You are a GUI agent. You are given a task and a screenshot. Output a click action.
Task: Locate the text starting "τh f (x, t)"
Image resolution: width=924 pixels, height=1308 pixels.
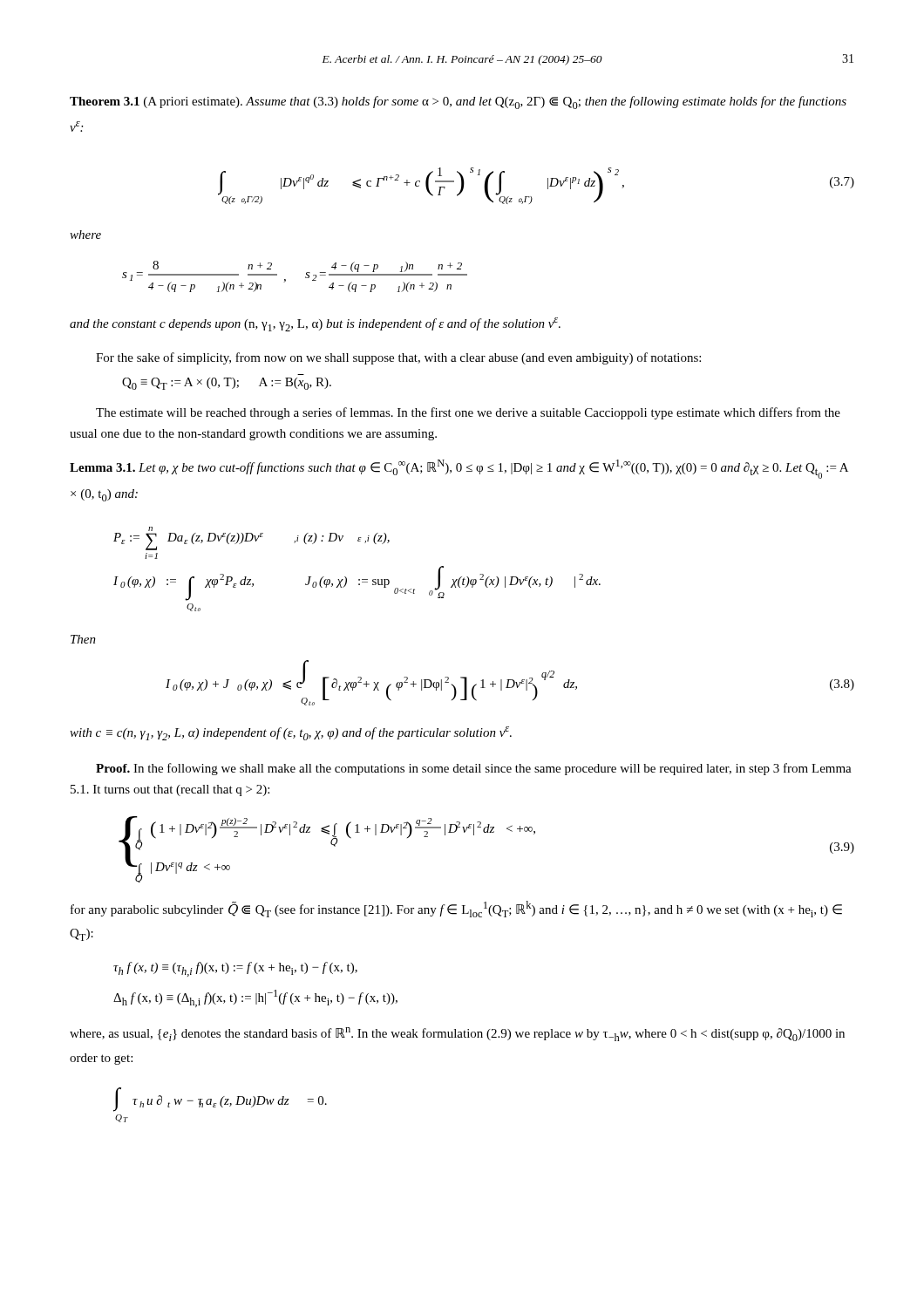[x=256, y=984]
